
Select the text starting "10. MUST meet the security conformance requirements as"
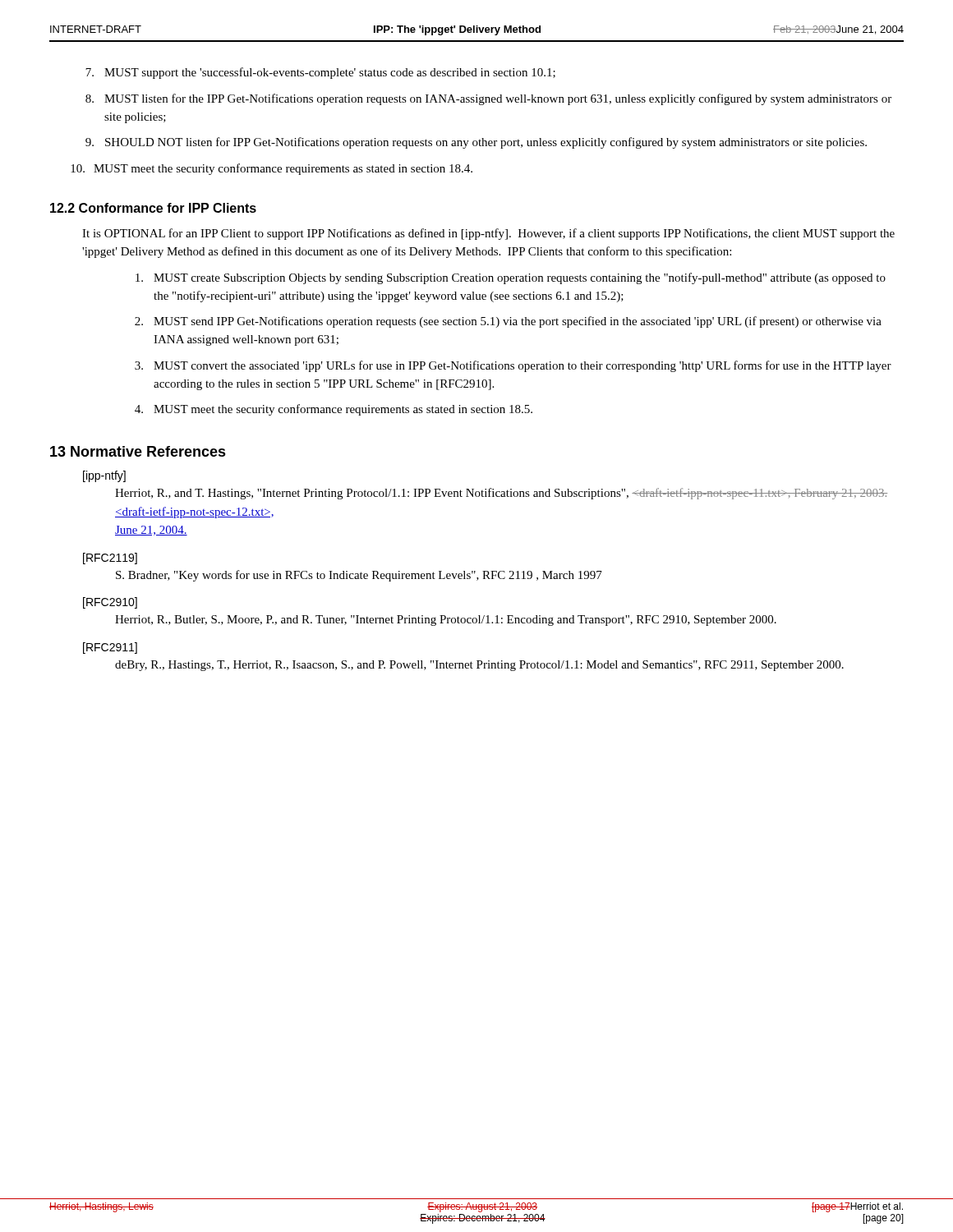476,169
